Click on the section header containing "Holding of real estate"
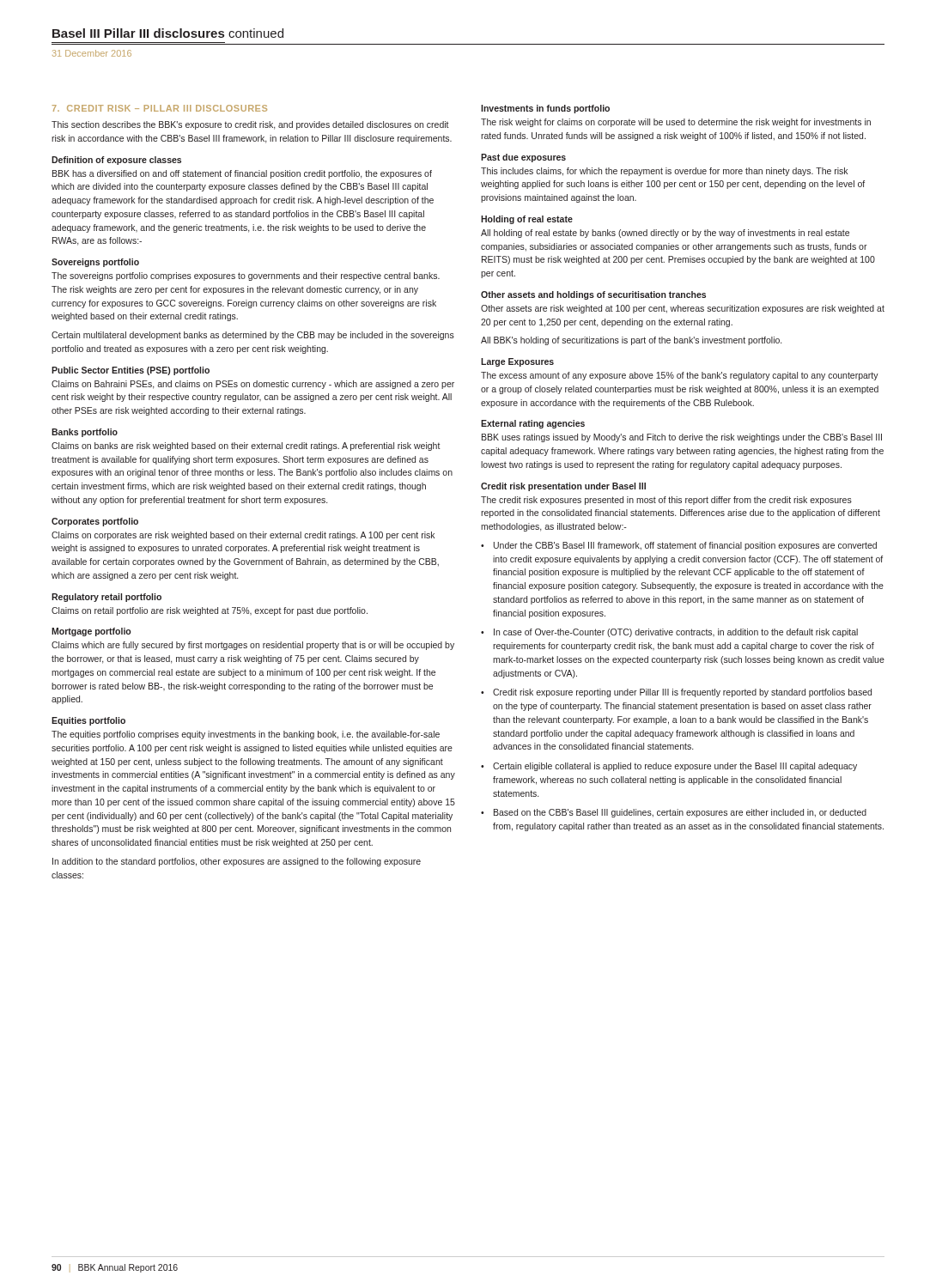This screenshot has width=936, height=1288. tap(527, 219)
